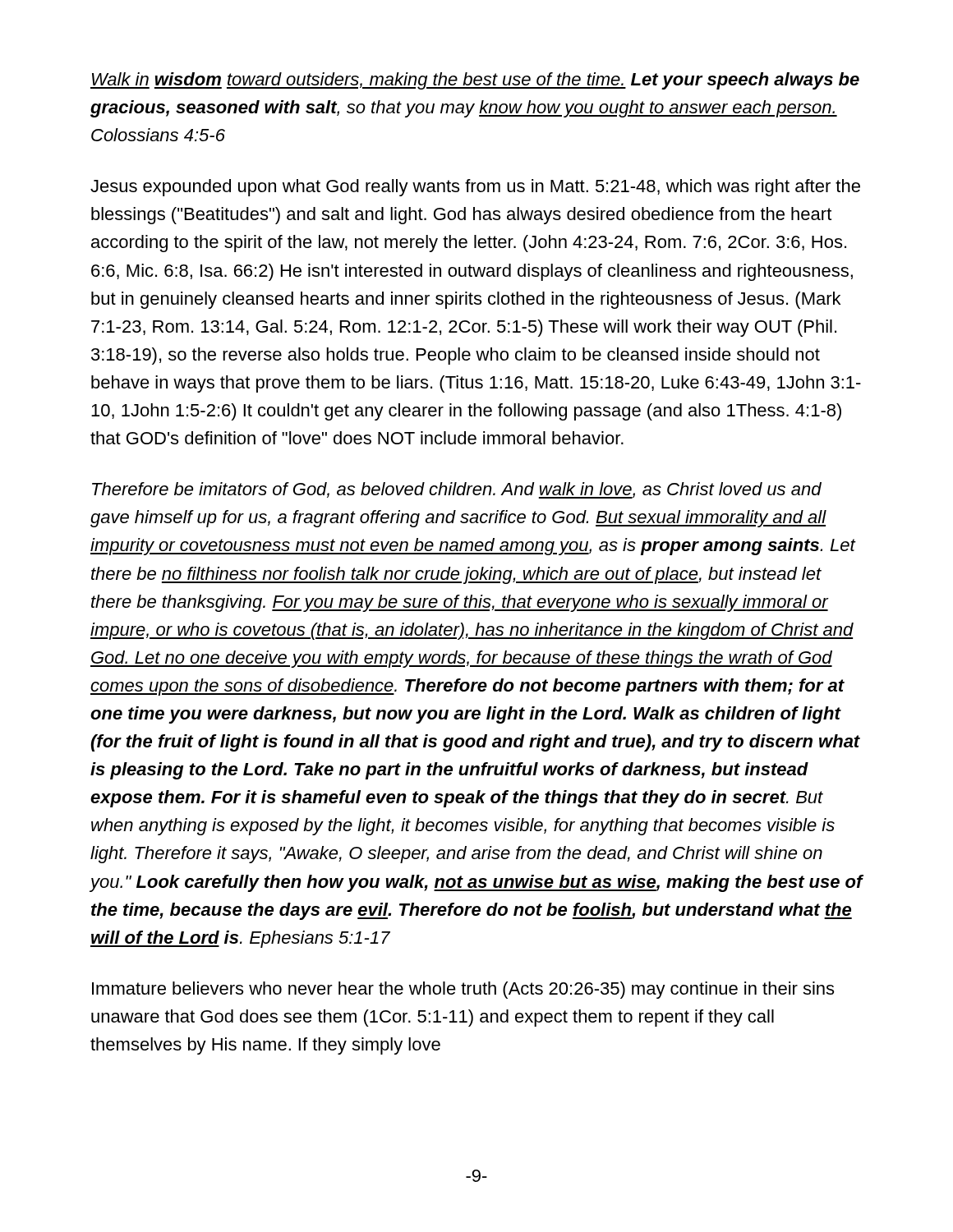953x1232 pixels.
Task: Where is the passage that starts "Immature believers who"?
Action: point(463,1016)
